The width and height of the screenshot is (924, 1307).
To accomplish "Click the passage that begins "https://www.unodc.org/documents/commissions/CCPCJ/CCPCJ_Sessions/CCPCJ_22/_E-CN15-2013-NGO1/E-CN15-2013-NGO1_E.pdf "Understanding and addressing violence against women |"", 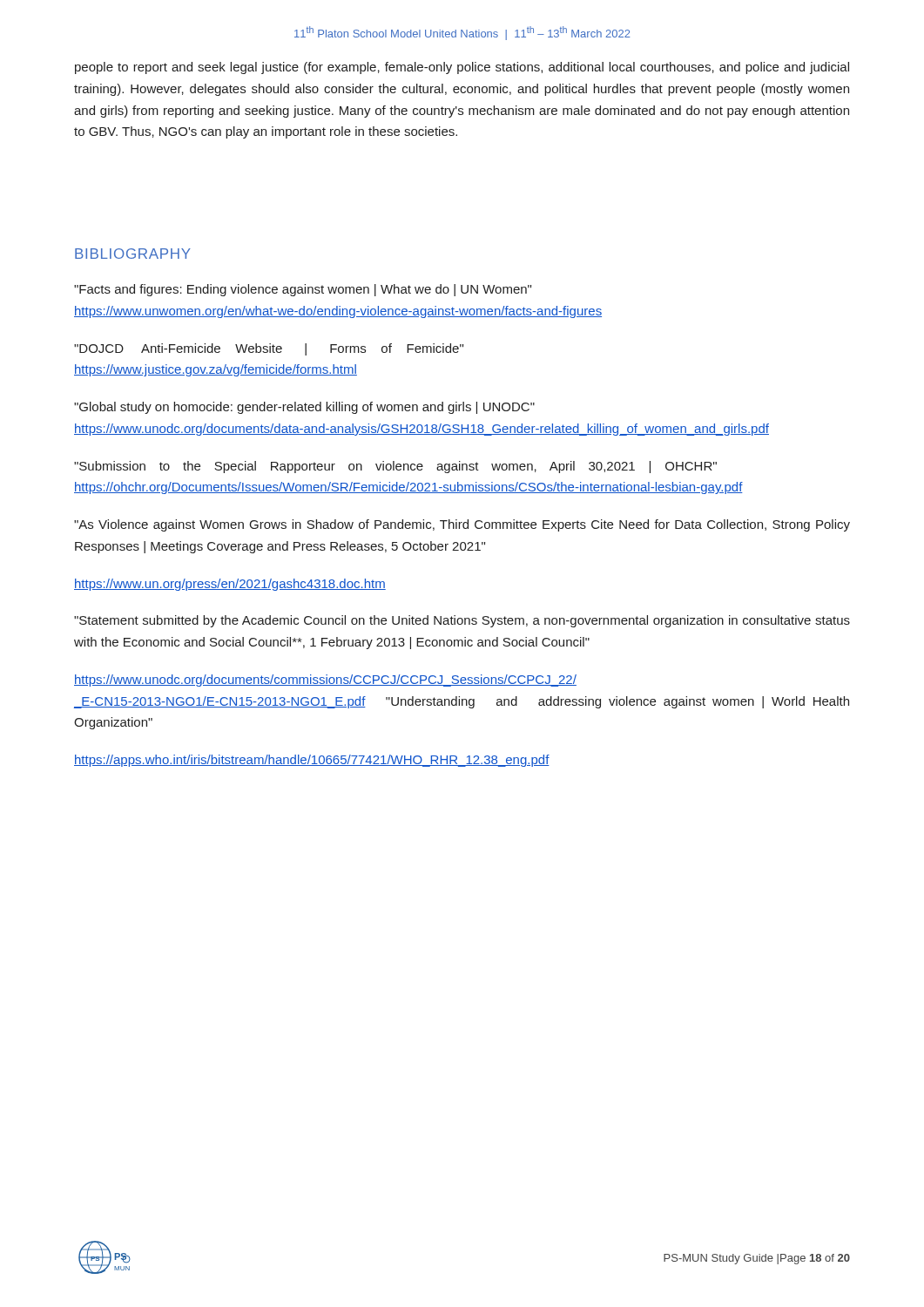I will 462,701.
